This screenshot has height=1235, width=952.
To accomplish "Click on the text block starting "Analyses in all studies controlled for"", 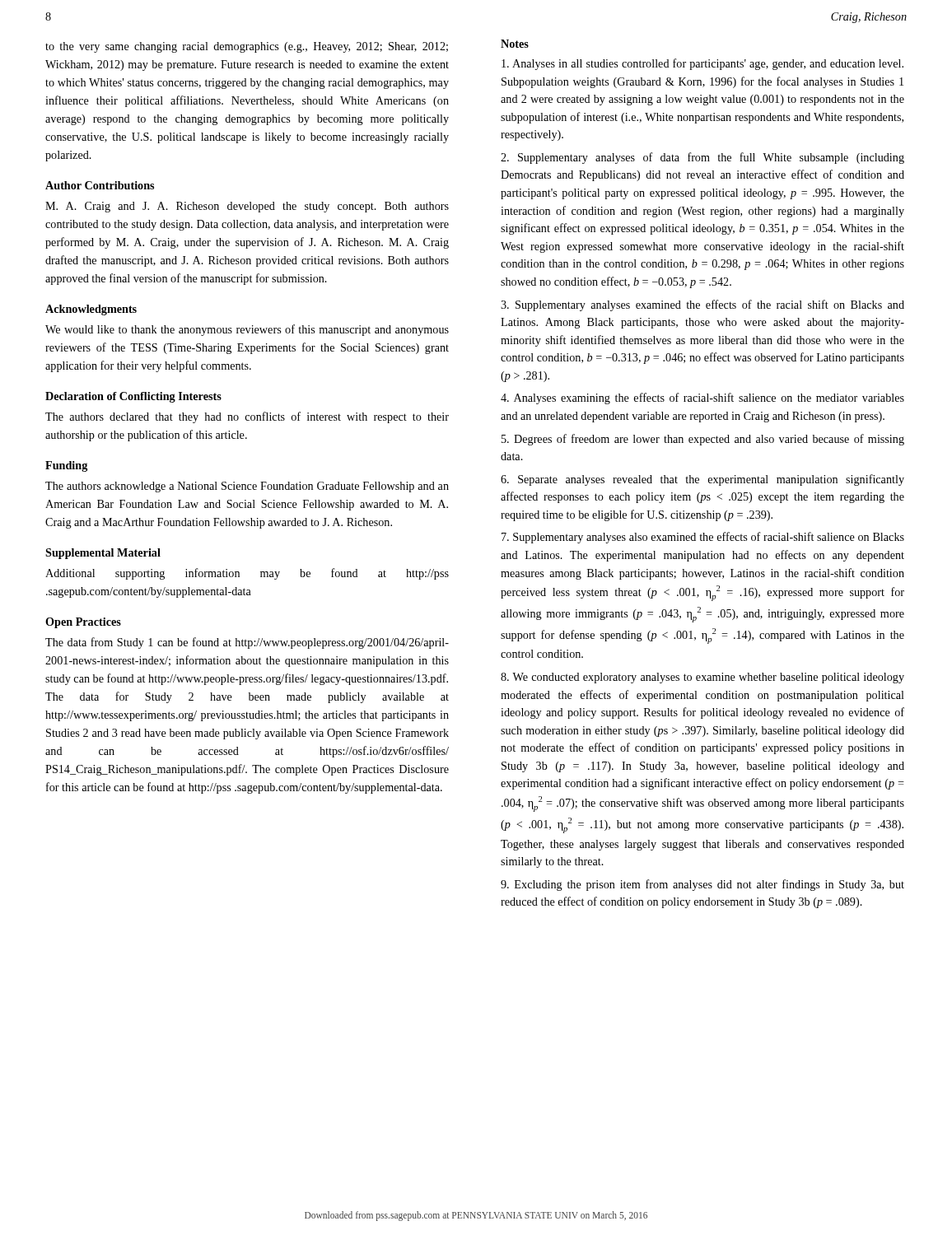I will [702, 100].
